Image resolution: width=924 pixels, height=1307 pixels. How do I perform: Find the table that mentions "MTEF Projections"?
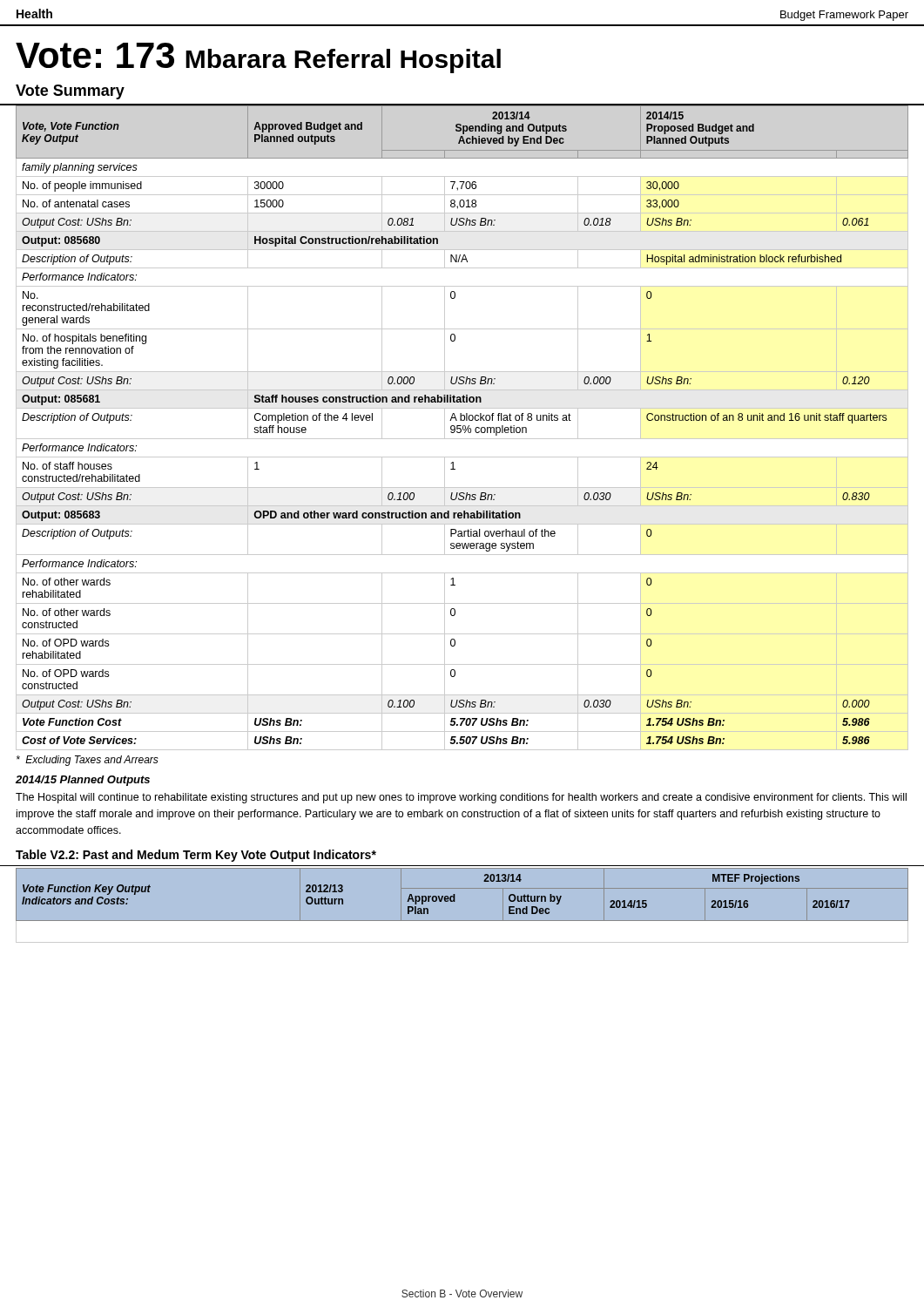[462, 906]
